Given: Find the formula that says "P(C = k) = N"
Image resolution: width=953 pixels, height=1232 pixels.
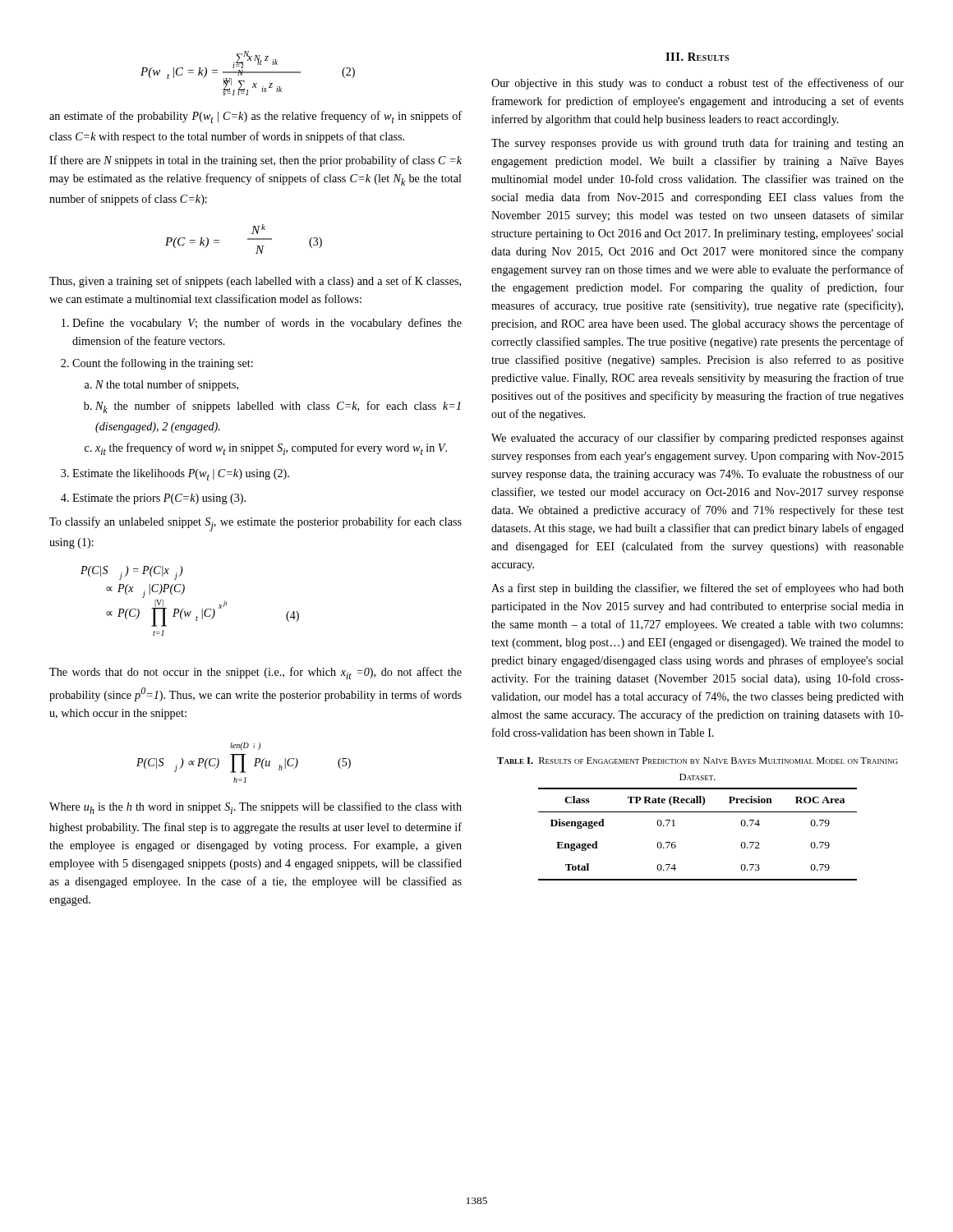Looking at the screenshot, I should click(x=255, y=240).
